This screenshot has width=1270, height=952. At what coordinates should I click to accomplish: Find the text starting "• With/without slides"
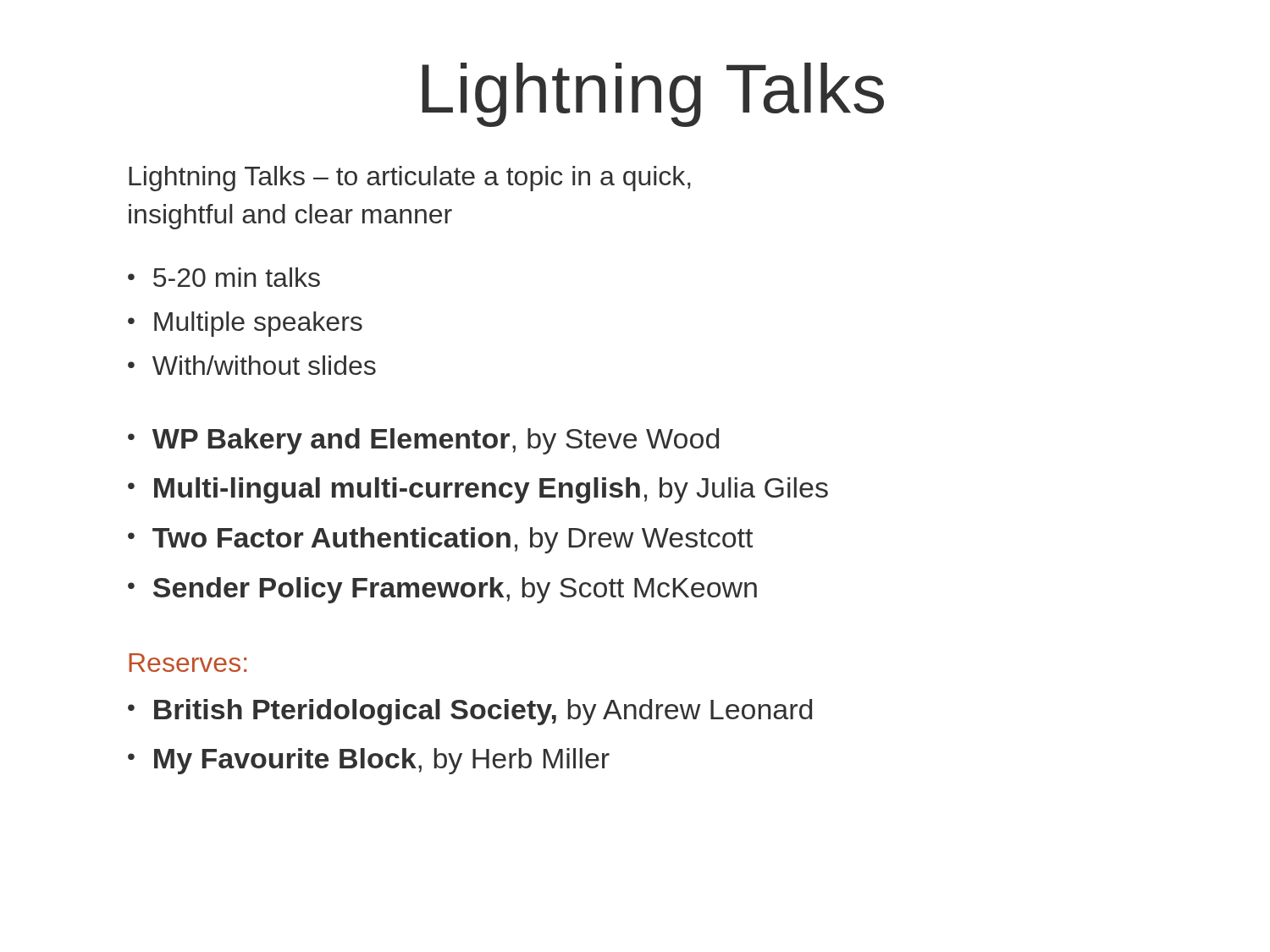pos(252,365)
